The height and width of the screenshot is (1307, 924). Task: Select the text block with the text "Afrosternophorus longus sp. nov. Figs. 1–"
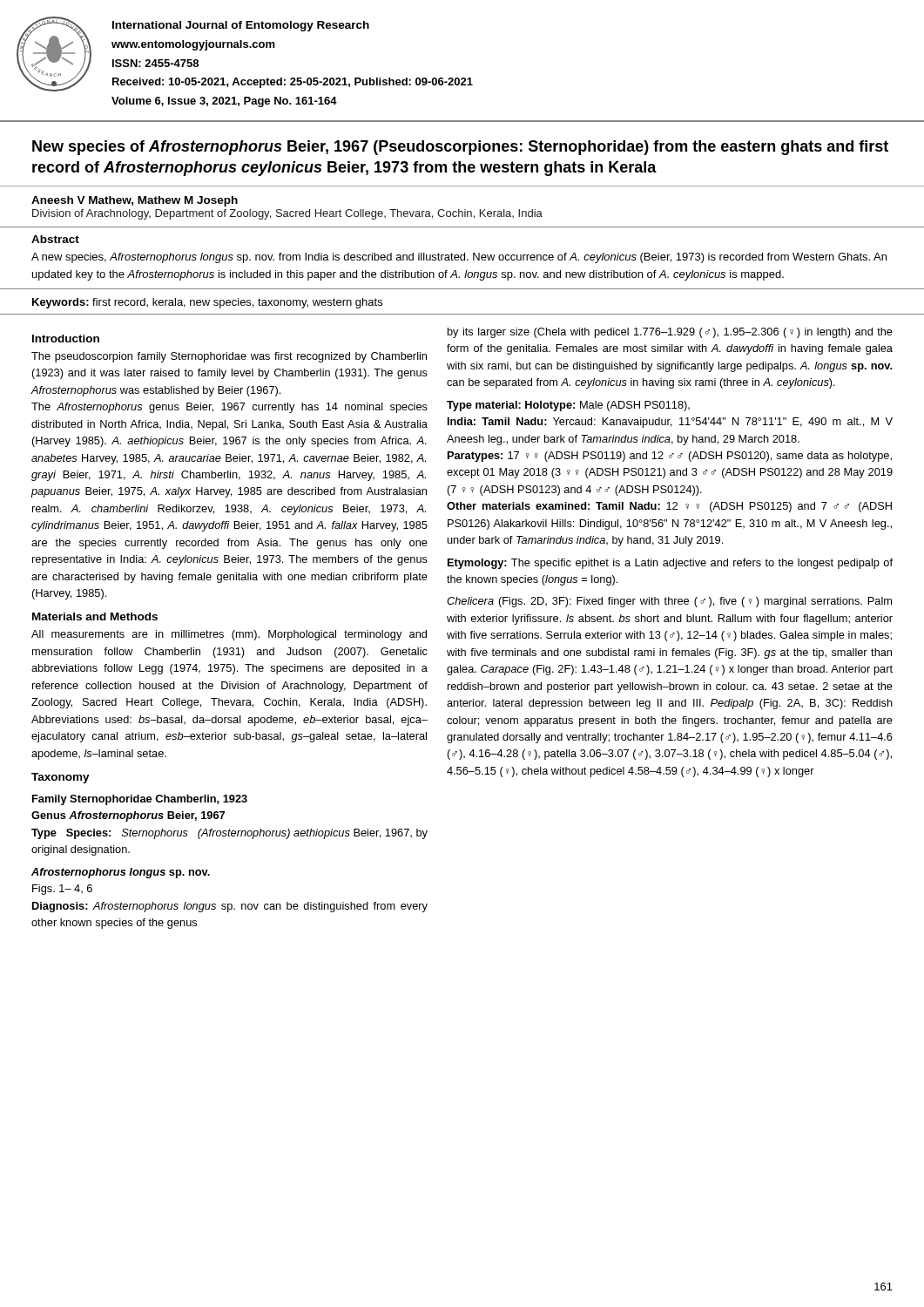click(x=229, y=897)
